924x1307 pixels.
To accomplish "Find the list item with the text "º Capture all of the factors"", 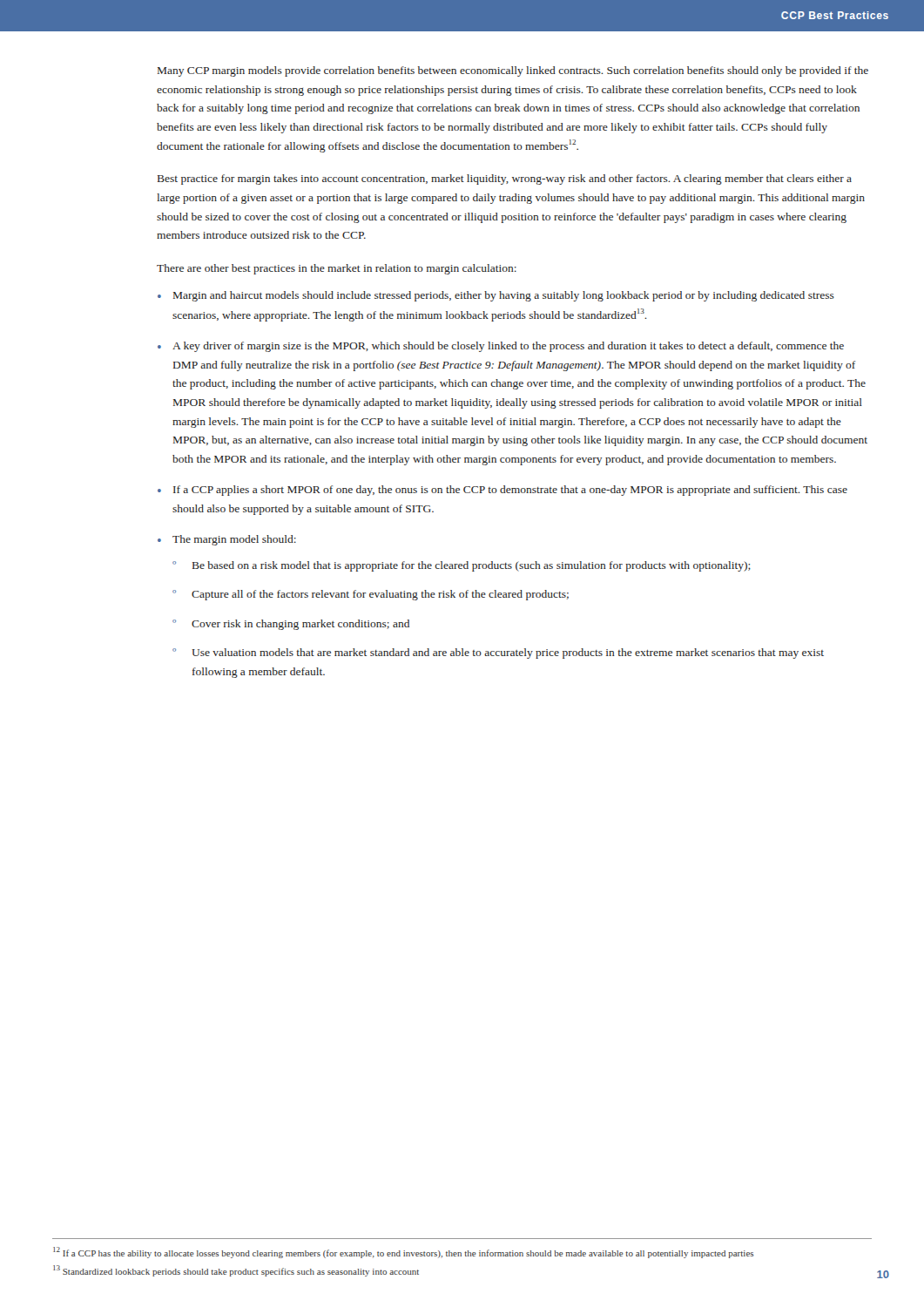I will (522, 595).
